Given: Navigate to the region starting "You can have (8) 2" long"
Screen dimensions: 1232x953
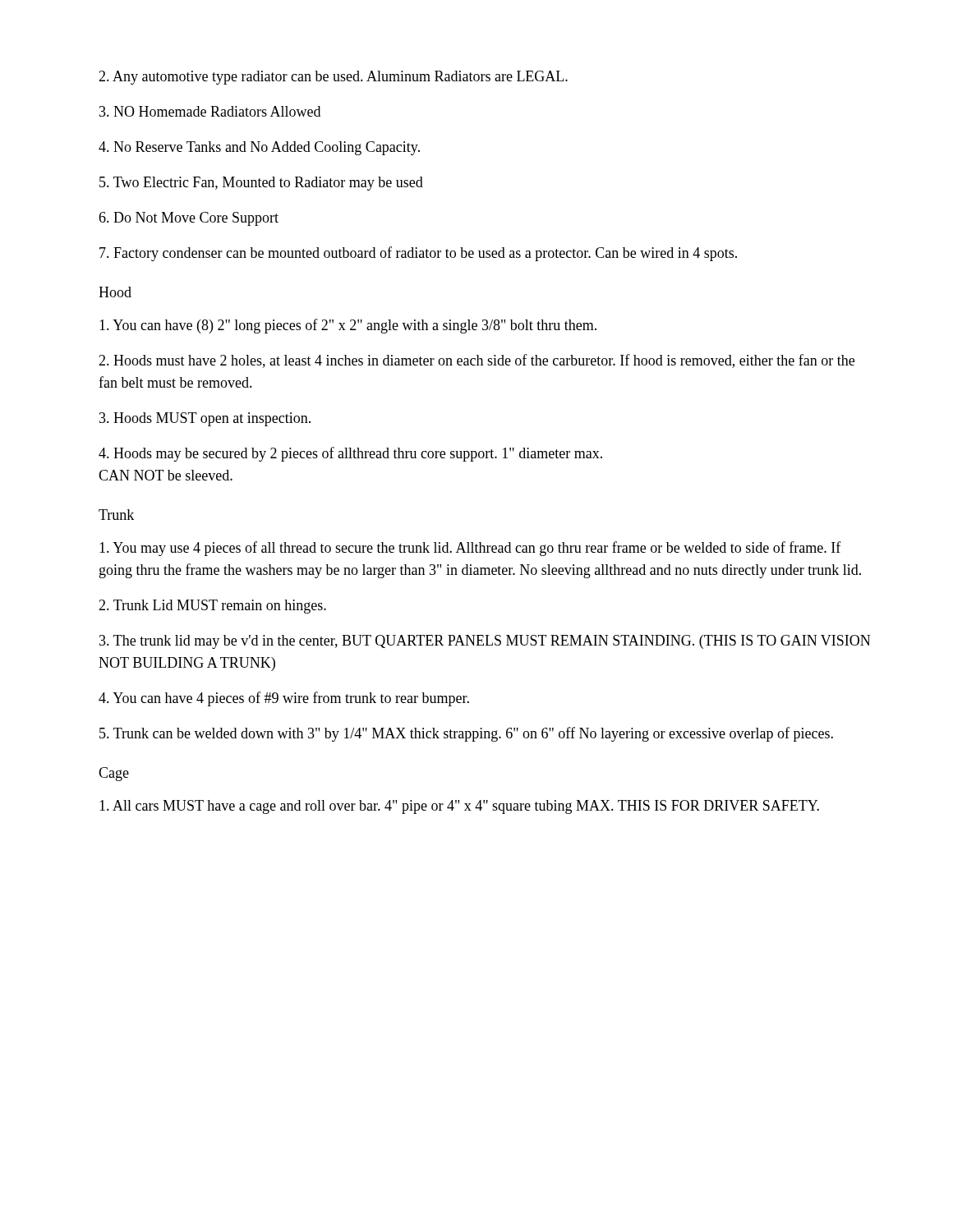Looking at the screenshot, I should [348, 325].
